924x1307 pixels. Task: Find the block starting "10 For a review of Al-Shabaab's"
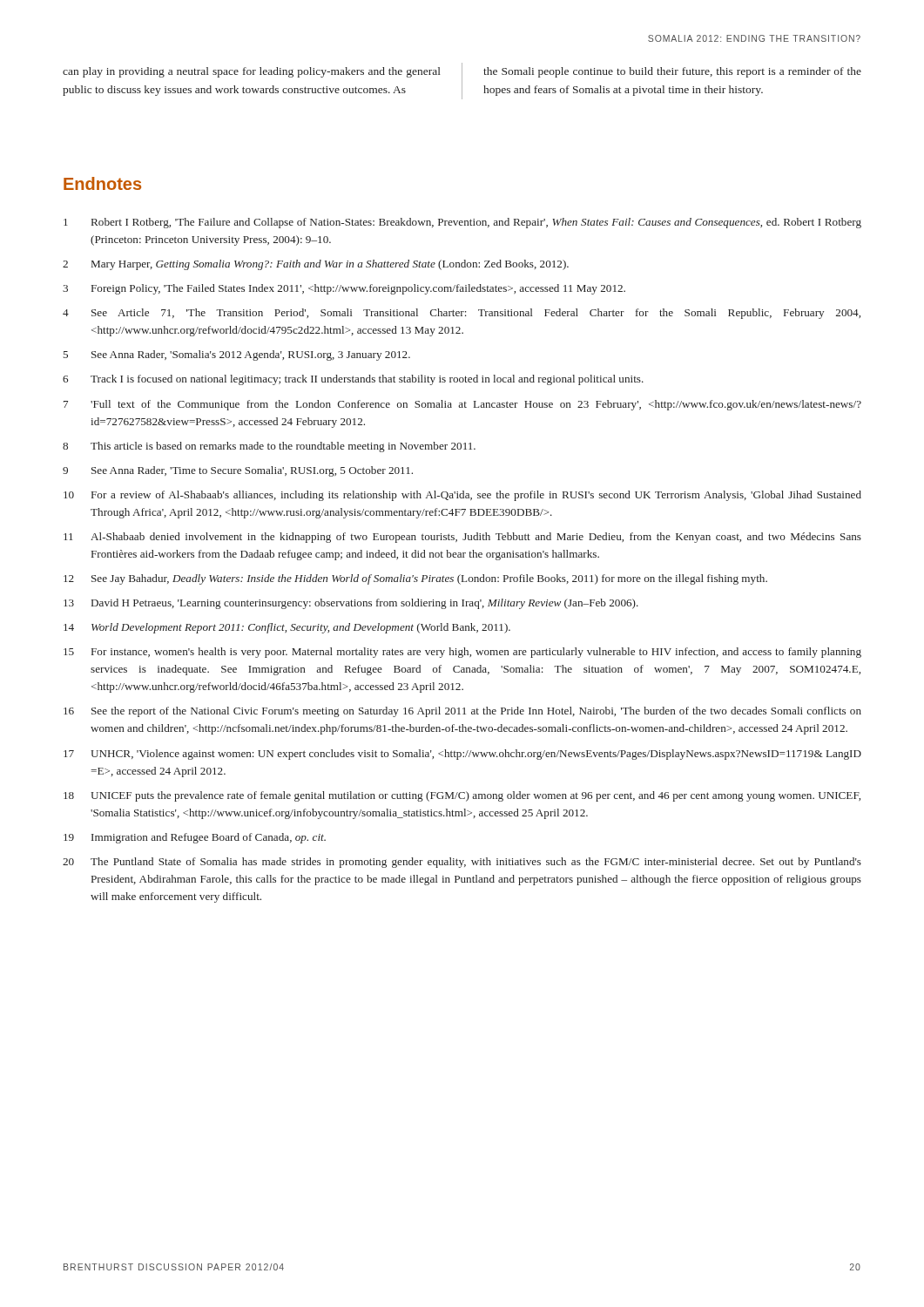[462, 503]
